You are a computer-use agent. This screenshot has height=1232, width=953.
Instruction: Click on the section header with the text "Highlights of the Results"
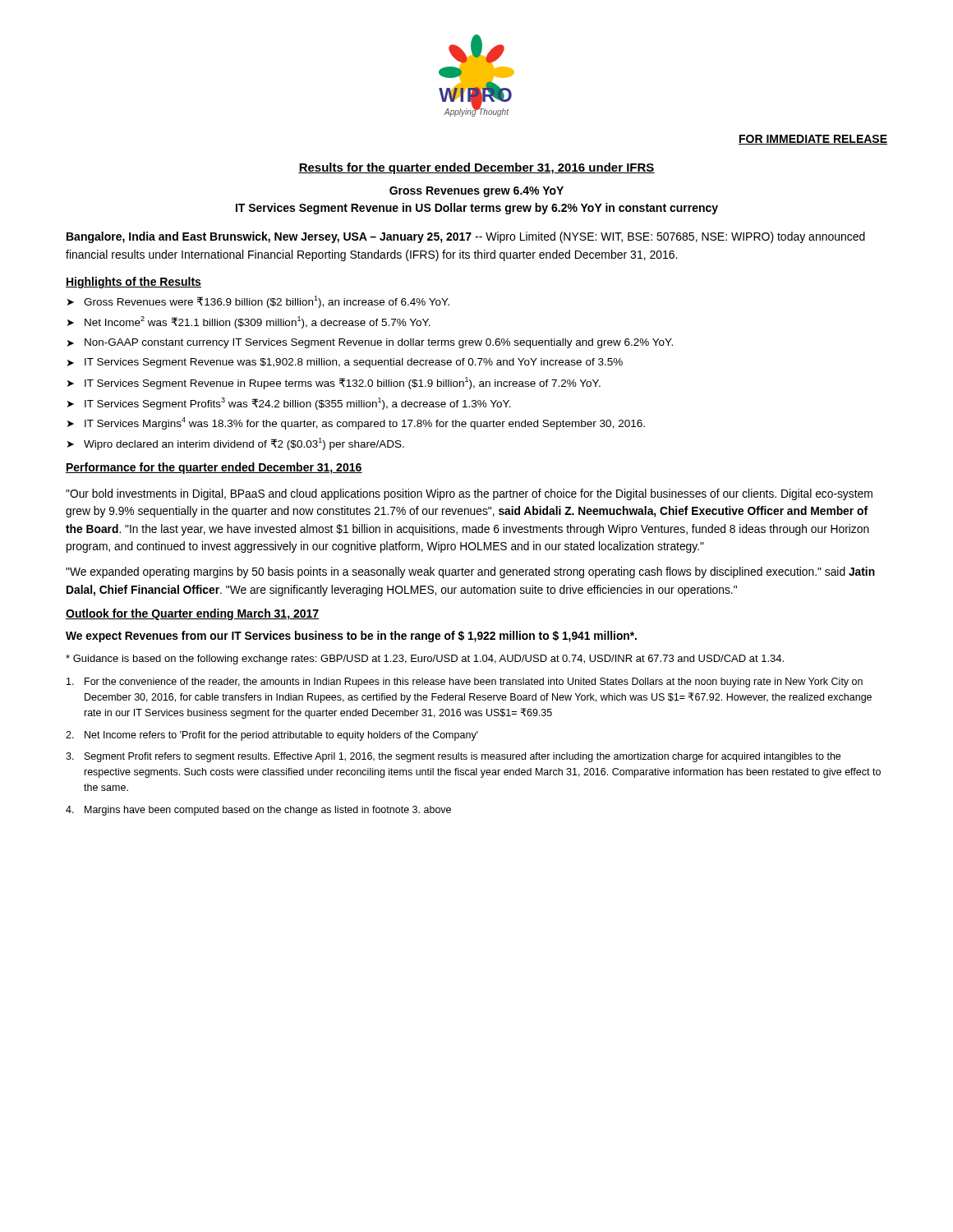133,282
